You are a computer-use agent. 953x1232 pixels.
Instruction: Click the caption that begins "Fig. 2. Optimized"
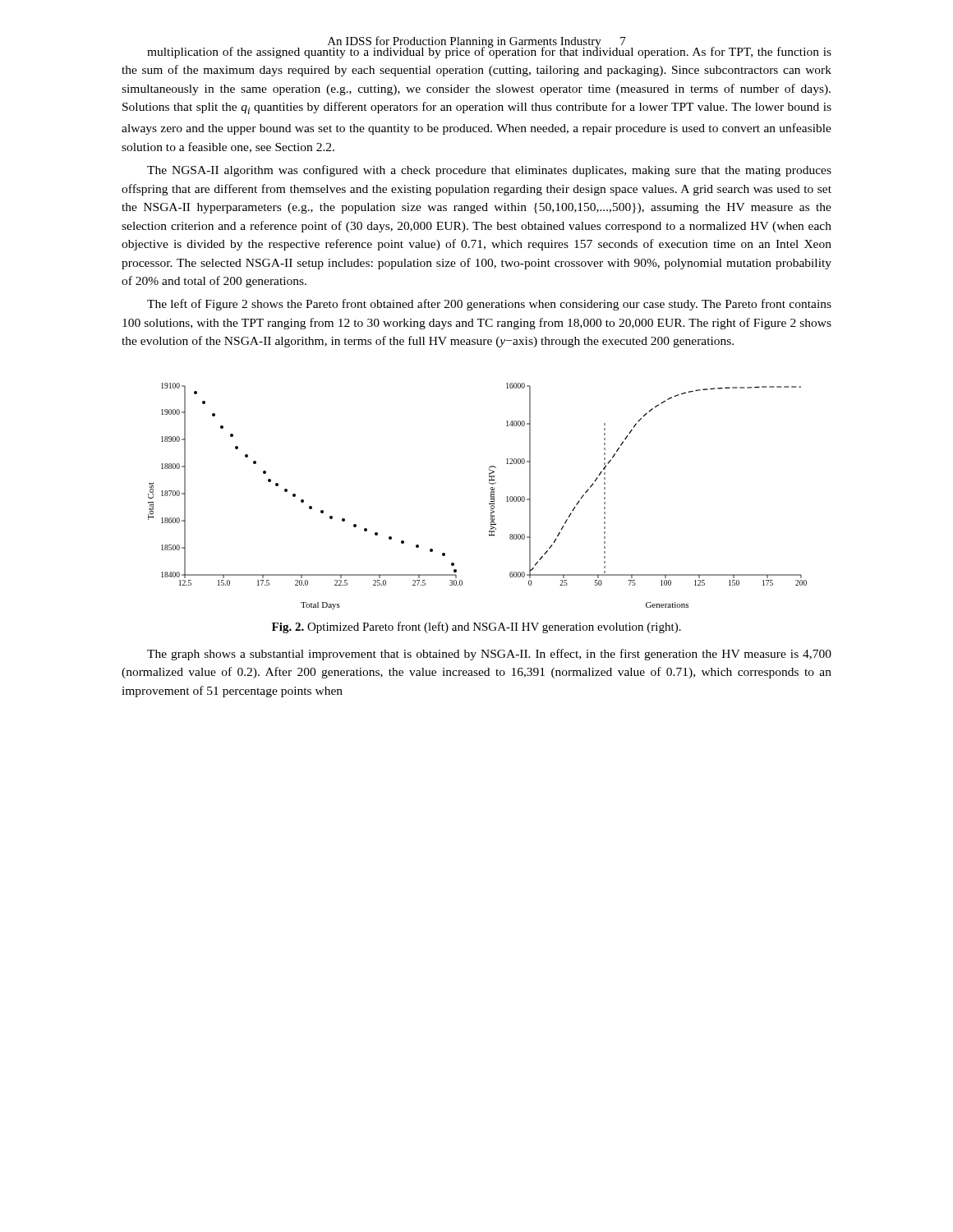pyautogui.click(x=476, y=627)
